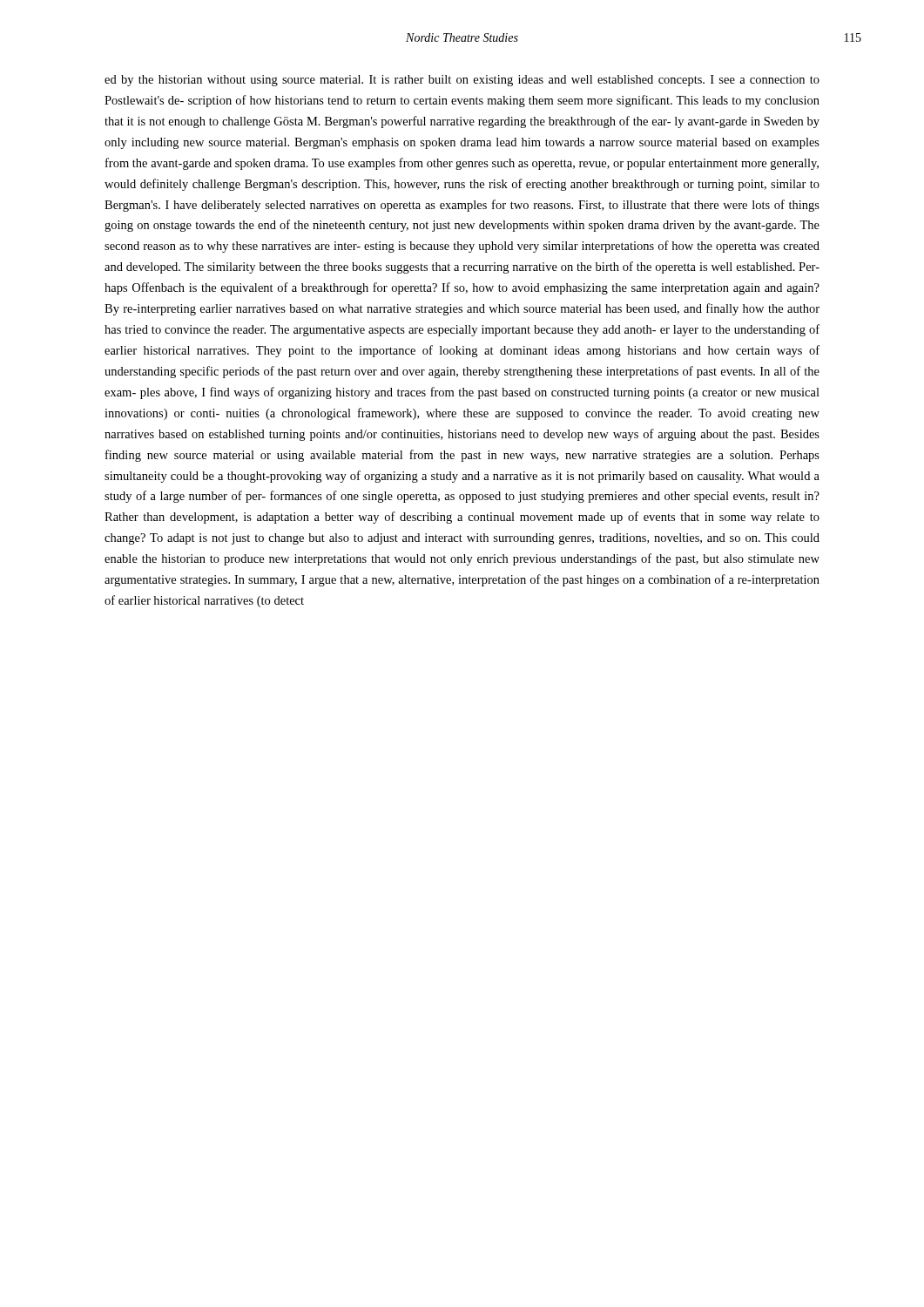Find the text block containing "ed by the historian without using"
Image resolution: width=924 pixels, height=1307 pixels.
462,340
